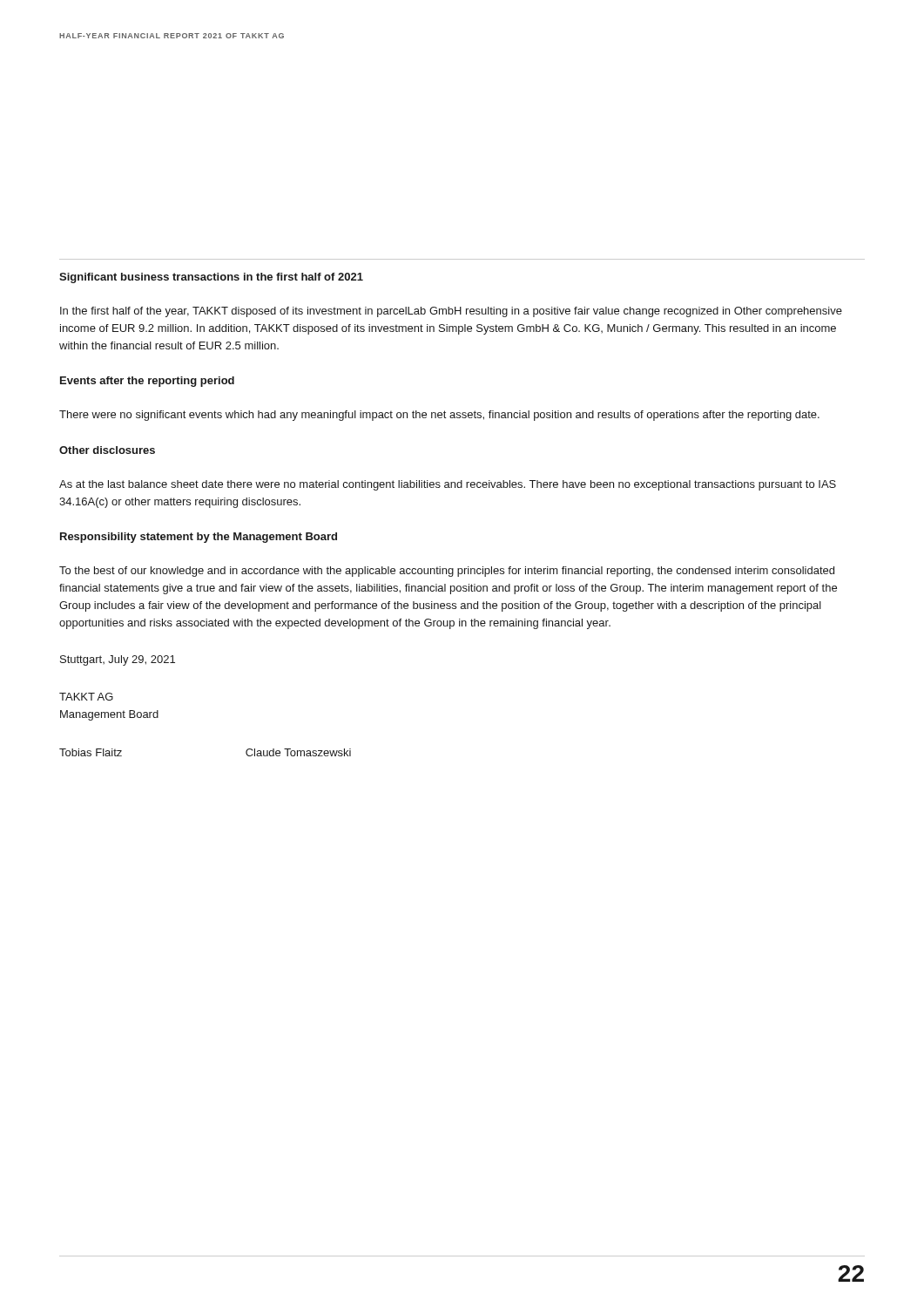924x1307 pixels.
Task: Locate the text "Events after the reporting period"
Action: point(147,382)
